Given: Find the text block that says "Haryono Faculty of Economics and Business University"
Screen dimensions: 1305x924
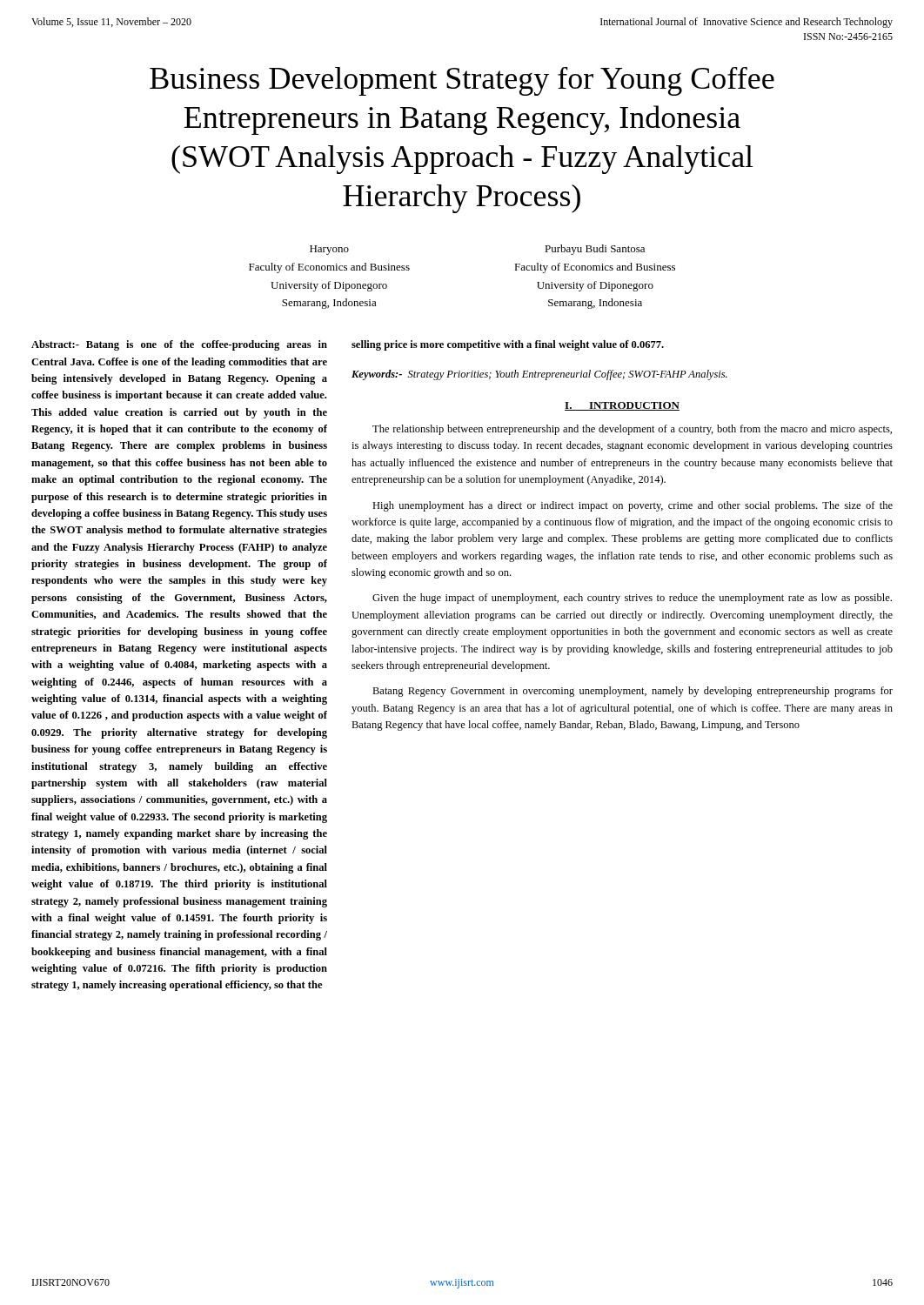Looking at the screenshot, I should coord(329,275).
